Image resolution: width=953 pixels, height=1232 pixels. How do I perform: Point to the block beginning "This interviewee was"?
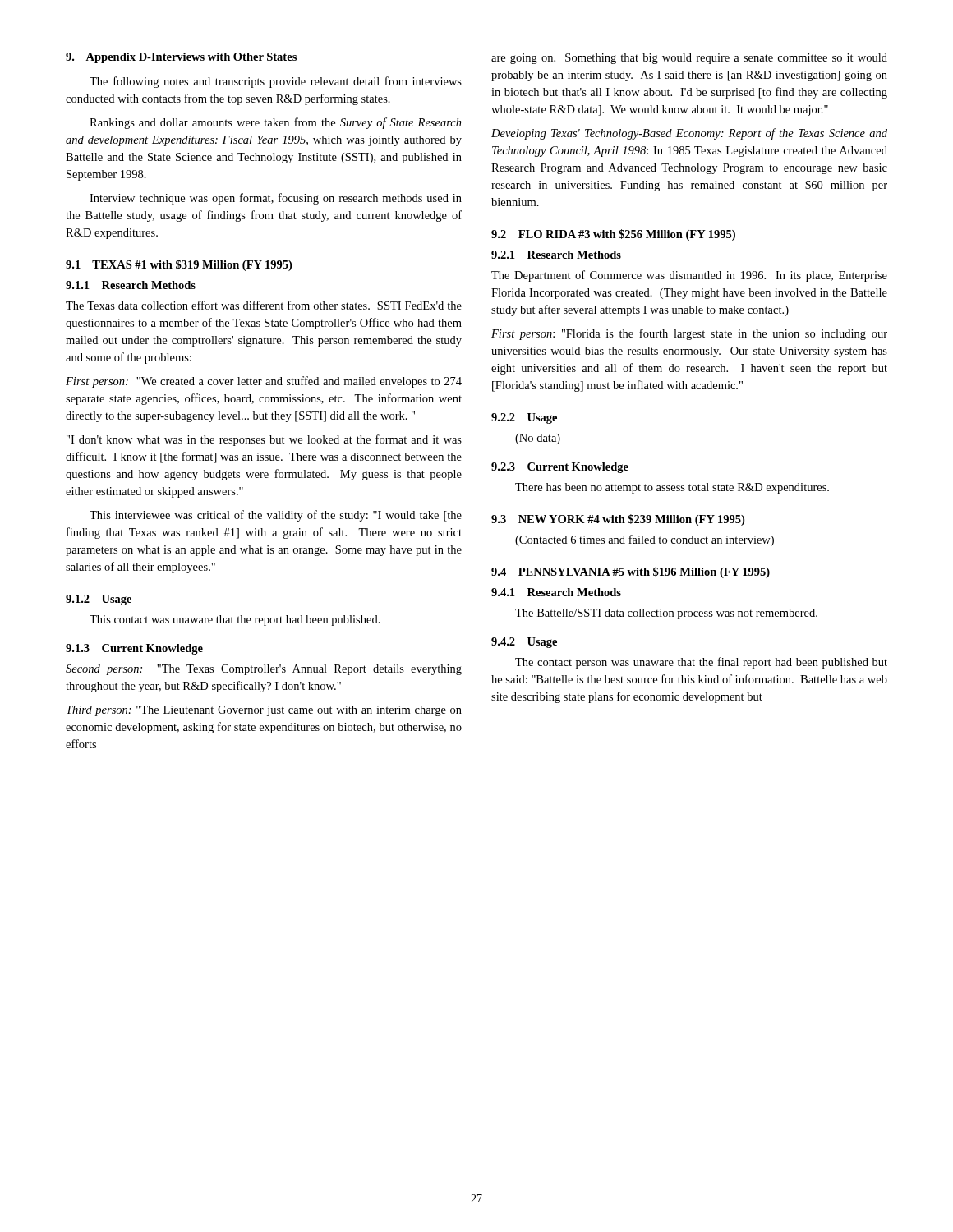click(x=264, y=541)
